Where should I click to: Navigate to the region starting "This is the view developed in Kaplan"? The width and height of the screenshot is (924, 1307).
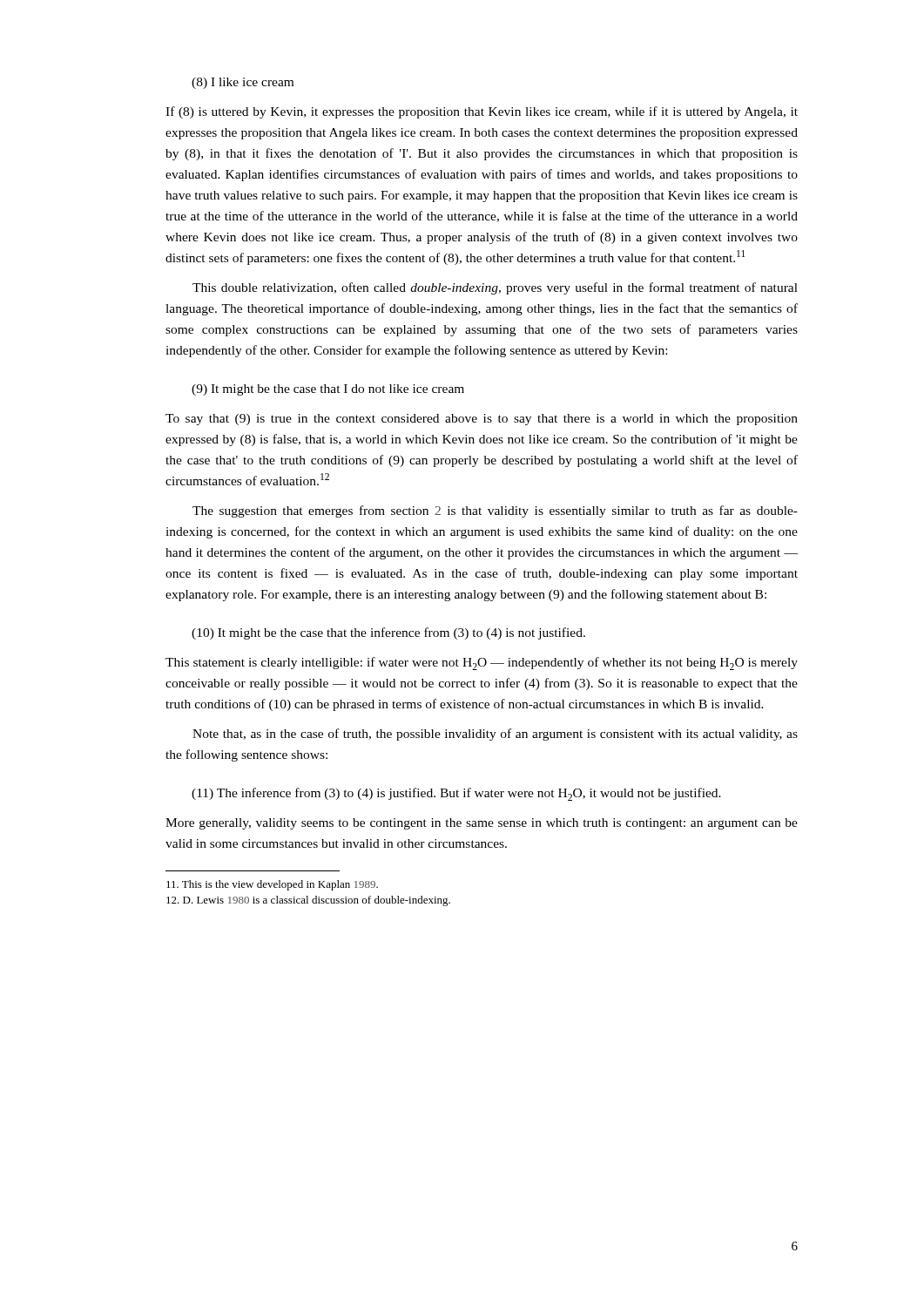pos(272,885)
